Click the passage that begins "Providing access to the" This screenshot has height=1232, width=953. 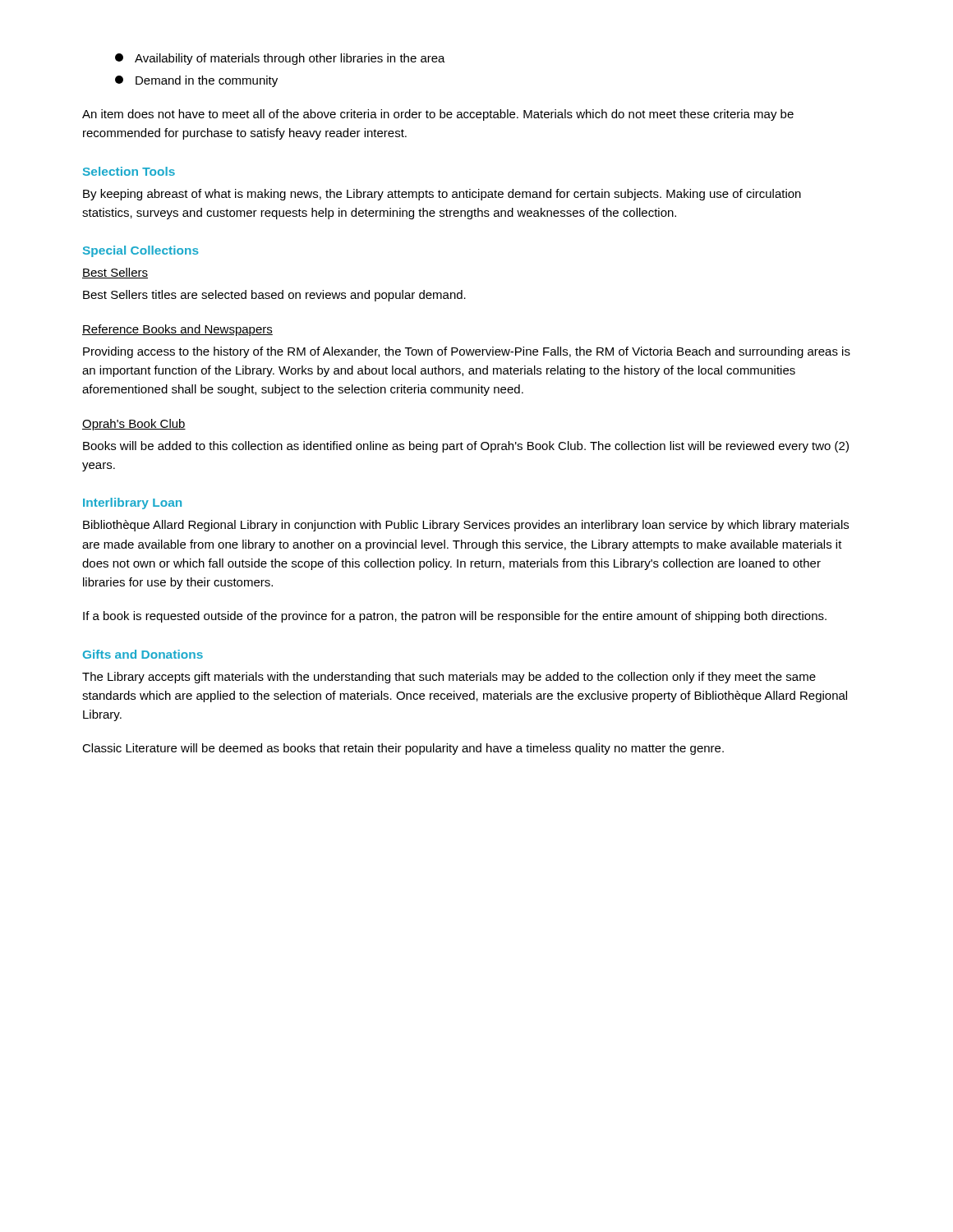click(466, 370)
